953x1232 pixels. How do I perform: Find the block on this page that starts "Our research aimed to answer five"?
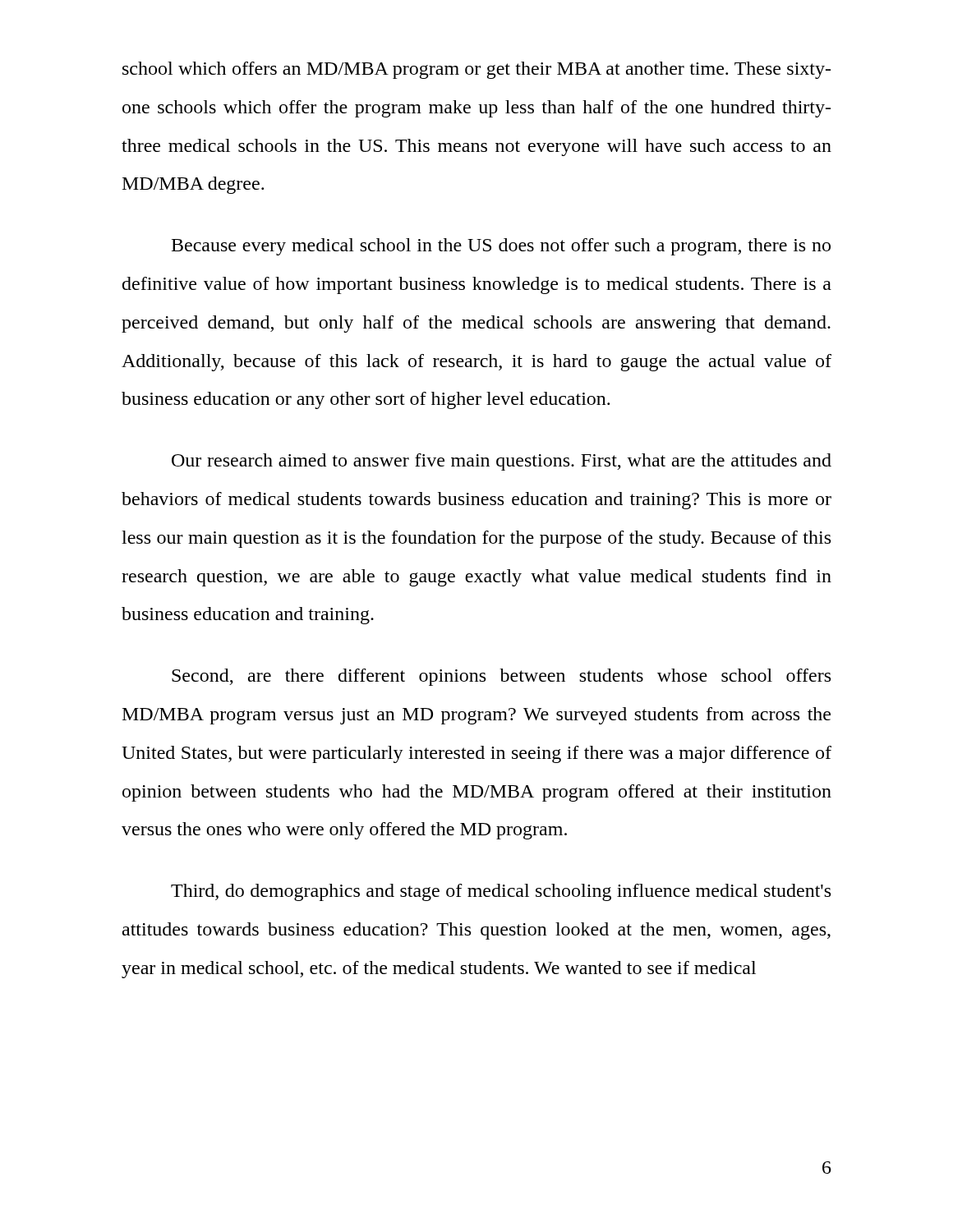coord(476,537)
